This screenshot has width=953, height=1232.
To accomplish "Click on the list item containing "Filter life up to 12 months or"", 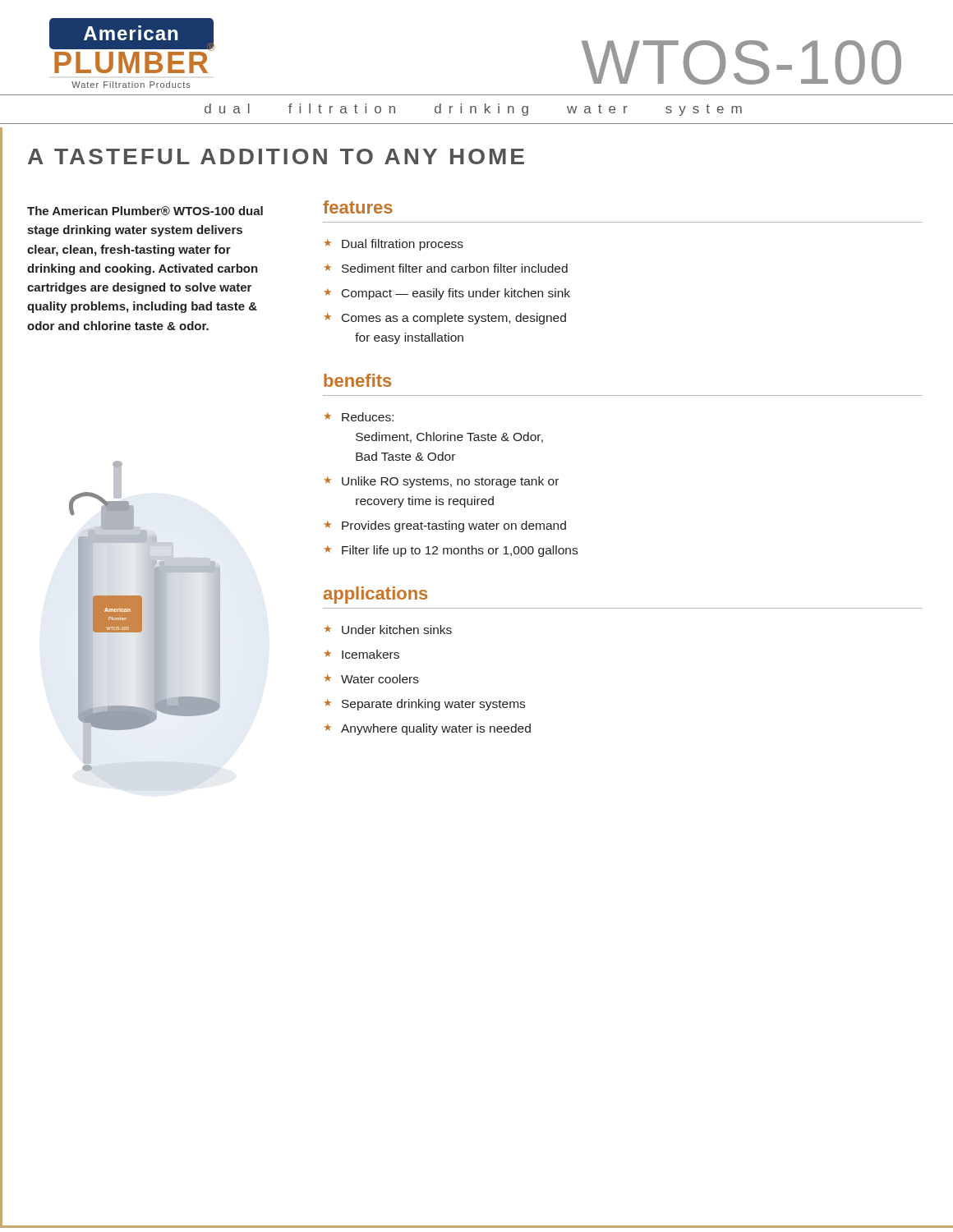I will click(x=460, y=550).
